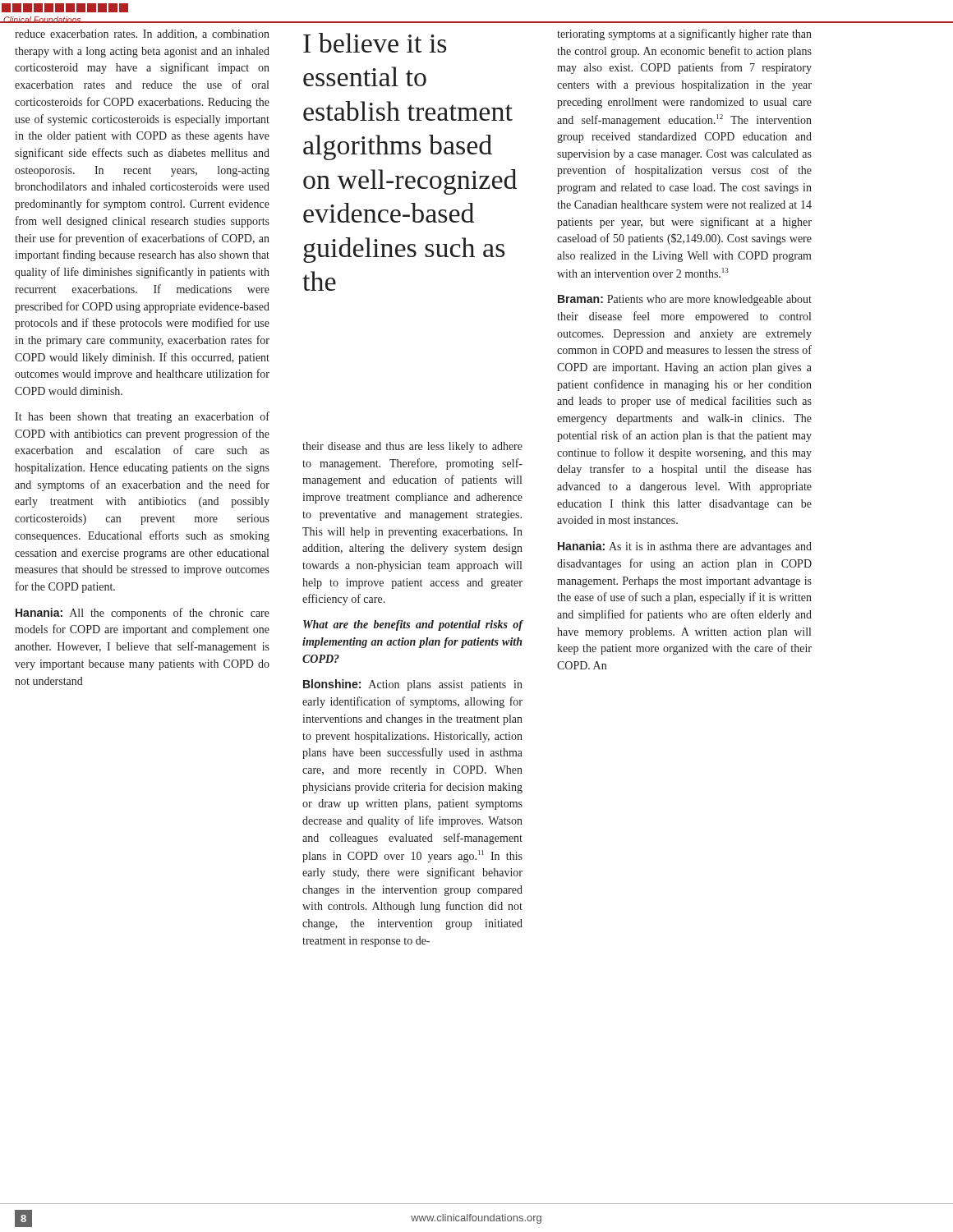Point to the passage starting "Blonshine: Action plans assist patients in"
Screen dimensions: 1232x953
pos(412,813)
